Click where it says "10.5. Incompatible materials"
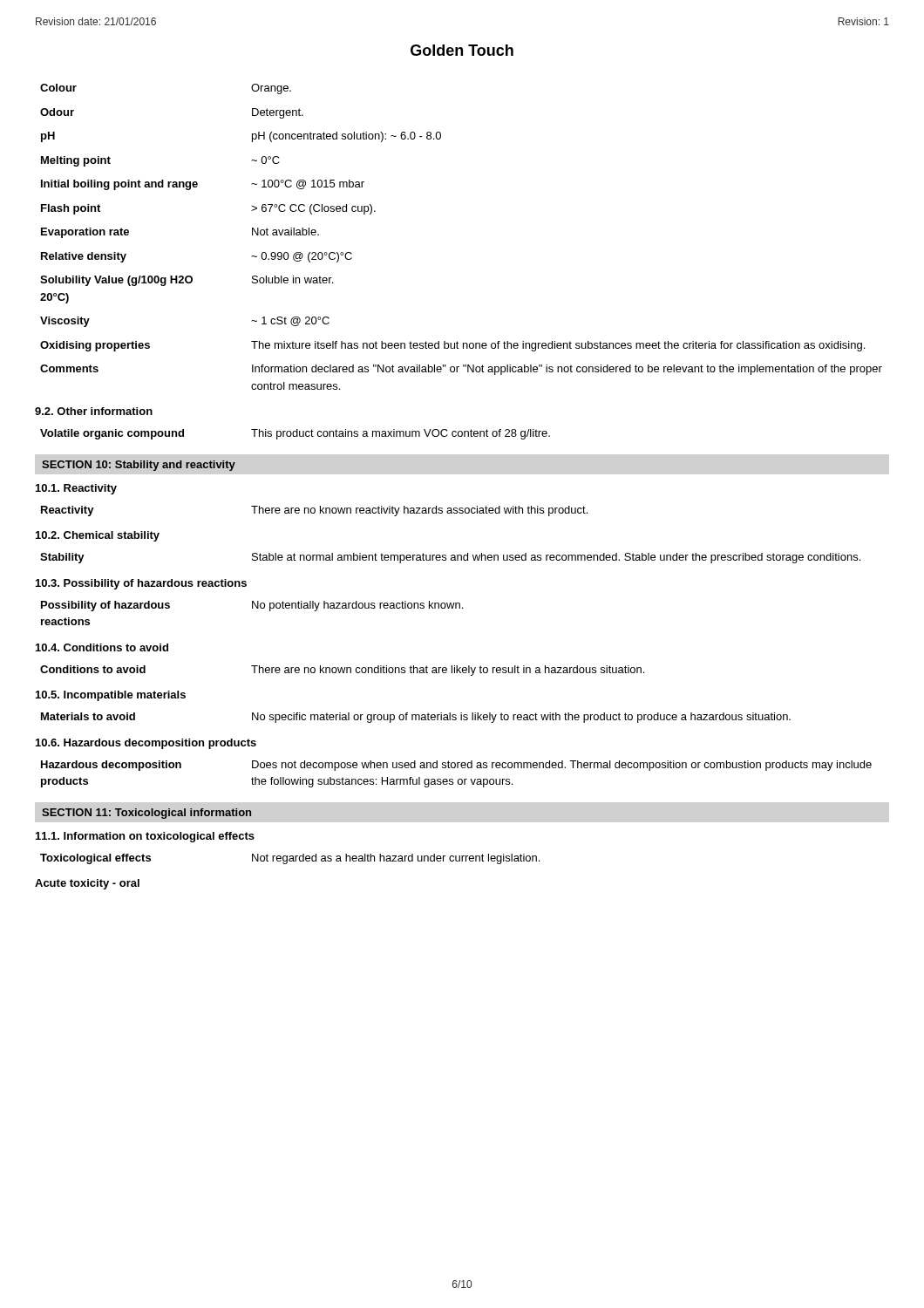The image size is (924, 1308). [x=110, y=695]
